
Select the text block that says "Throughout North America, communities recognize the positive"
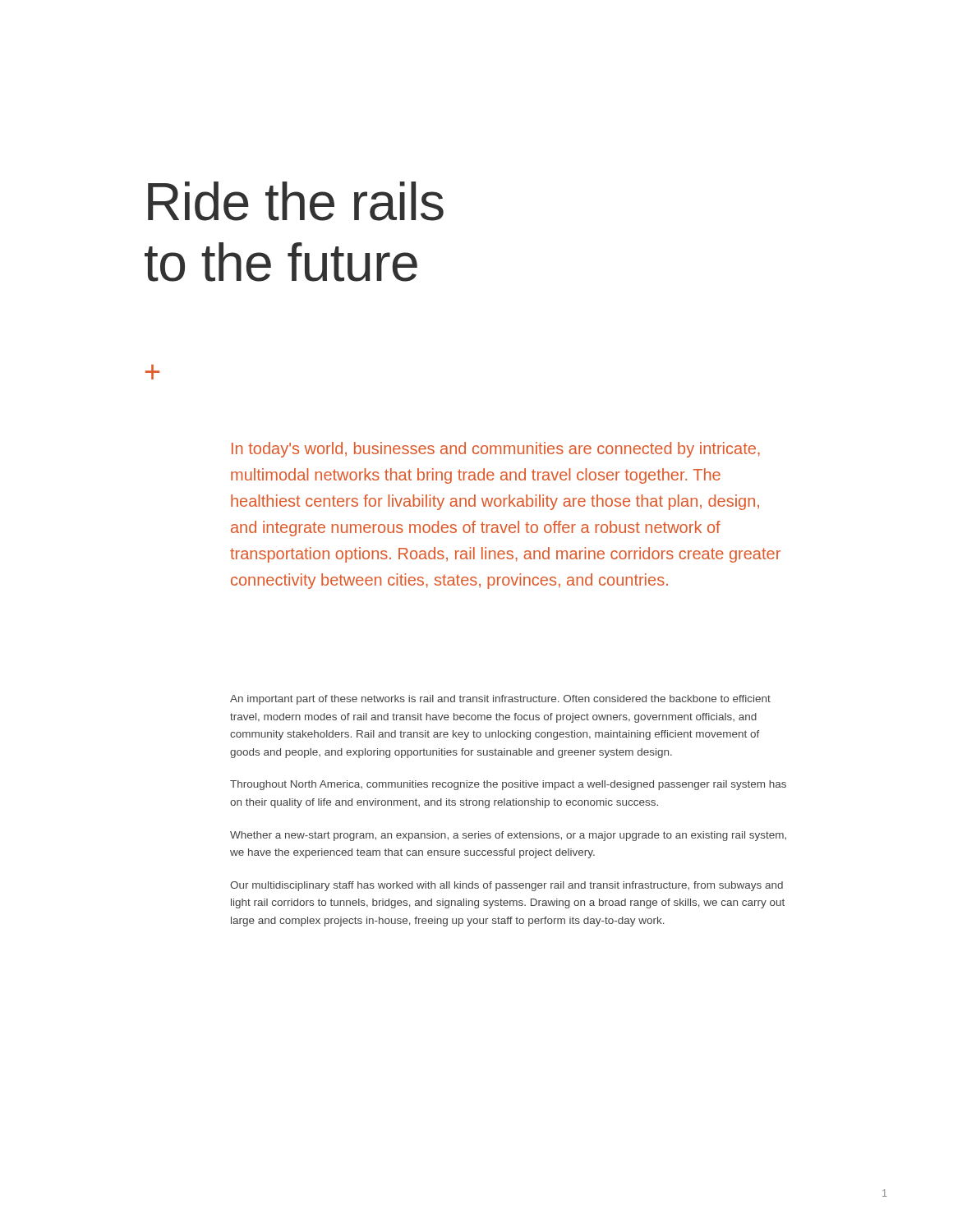pyautogui.click(x=508, y=793)
